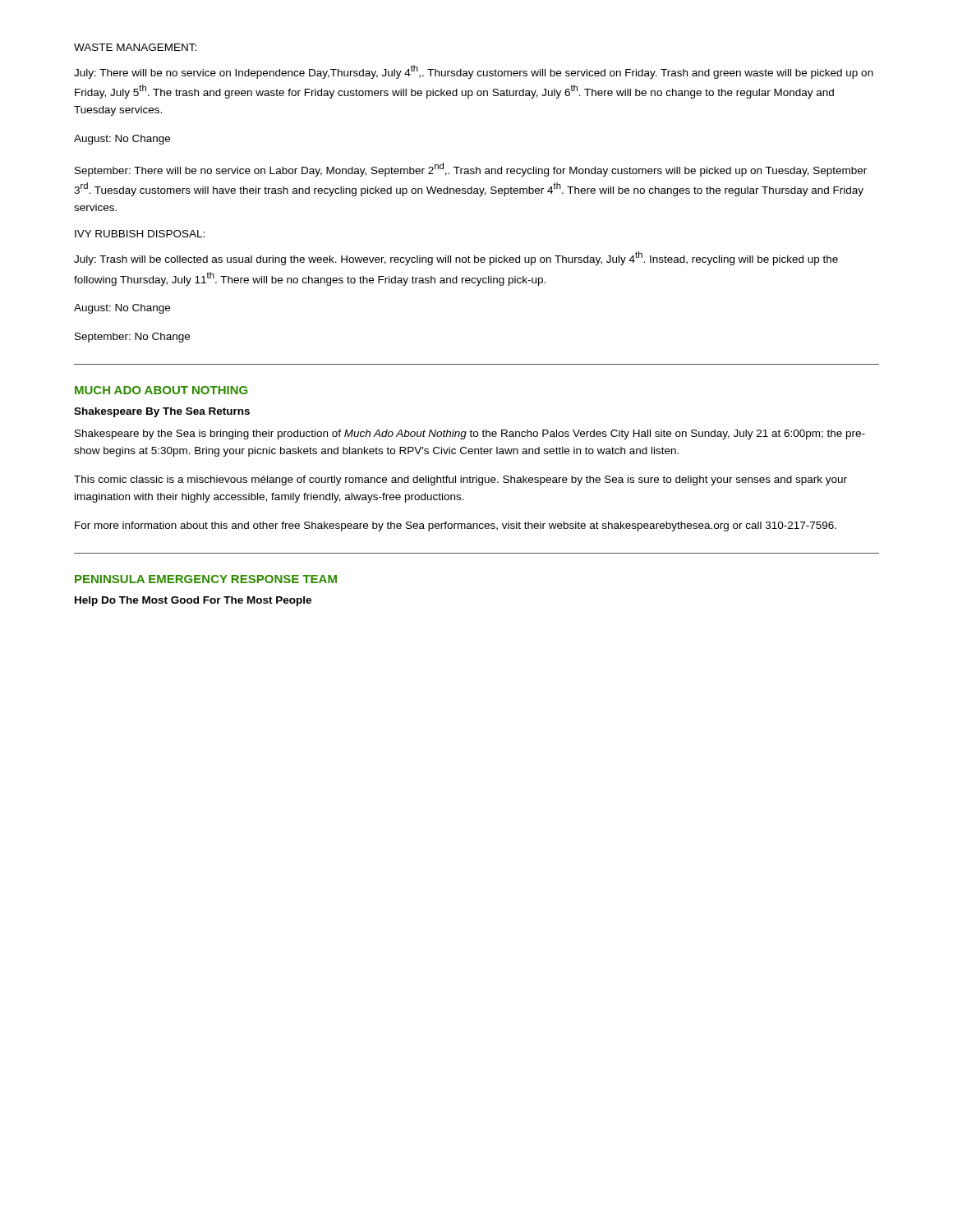This screenshot has width=953, height=1232.
Task: Select the text block starting "Shakespeare By The Sea Returns"
Action: (x=162, y=411)
